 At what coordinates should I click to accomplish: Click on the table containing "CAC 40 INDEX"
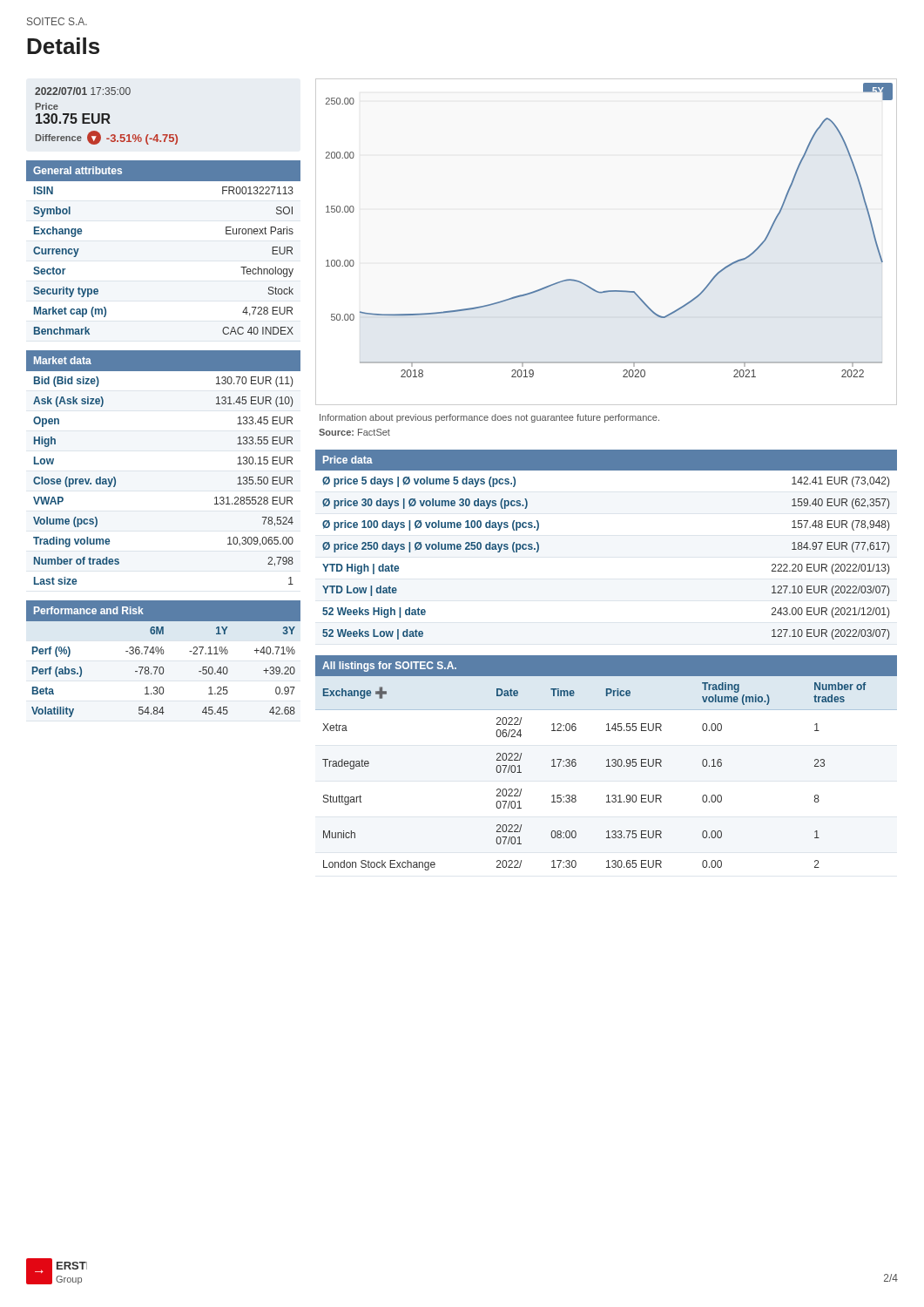tap(163, 251)
